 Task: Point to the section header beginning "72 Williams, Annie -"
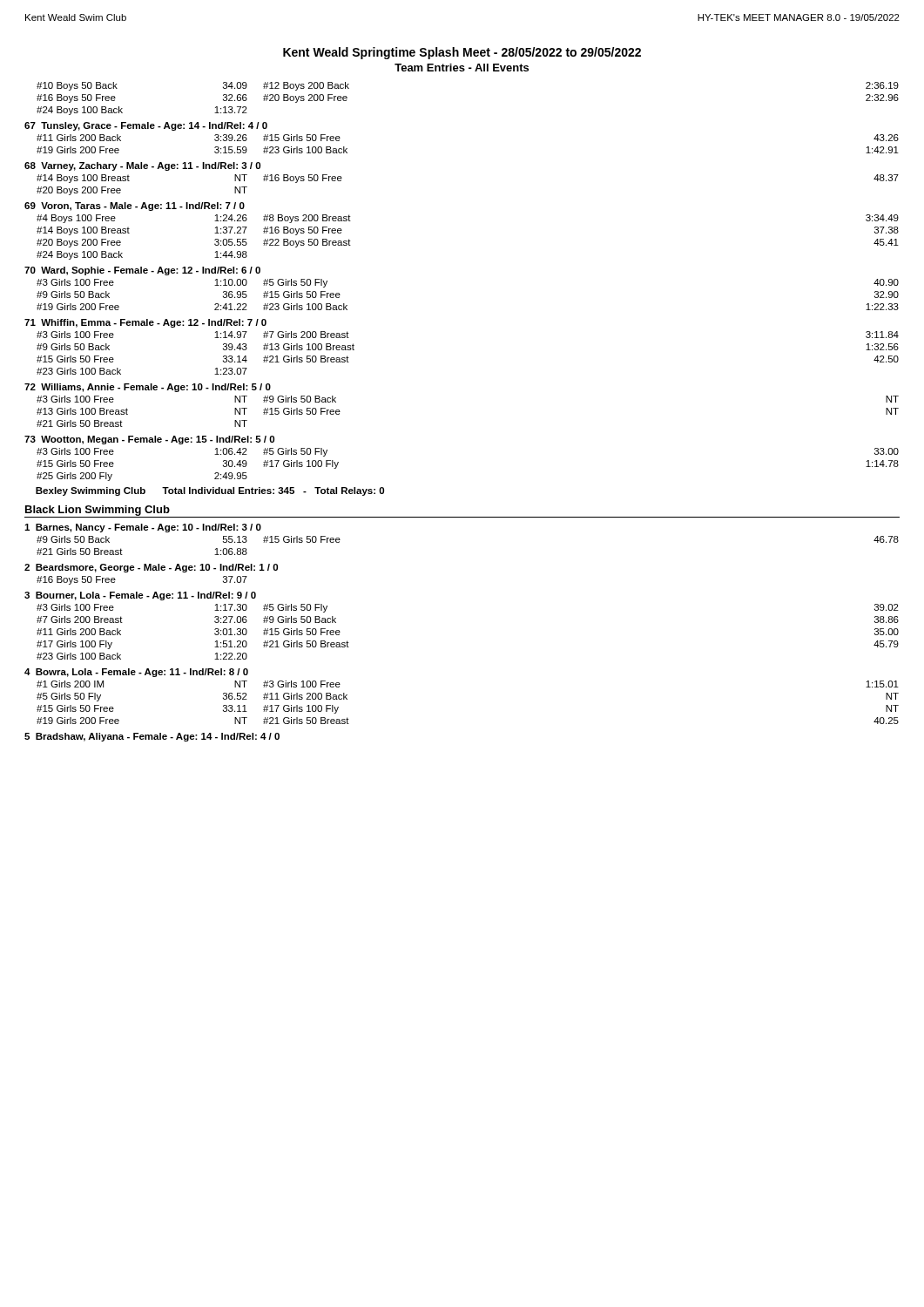148,387
